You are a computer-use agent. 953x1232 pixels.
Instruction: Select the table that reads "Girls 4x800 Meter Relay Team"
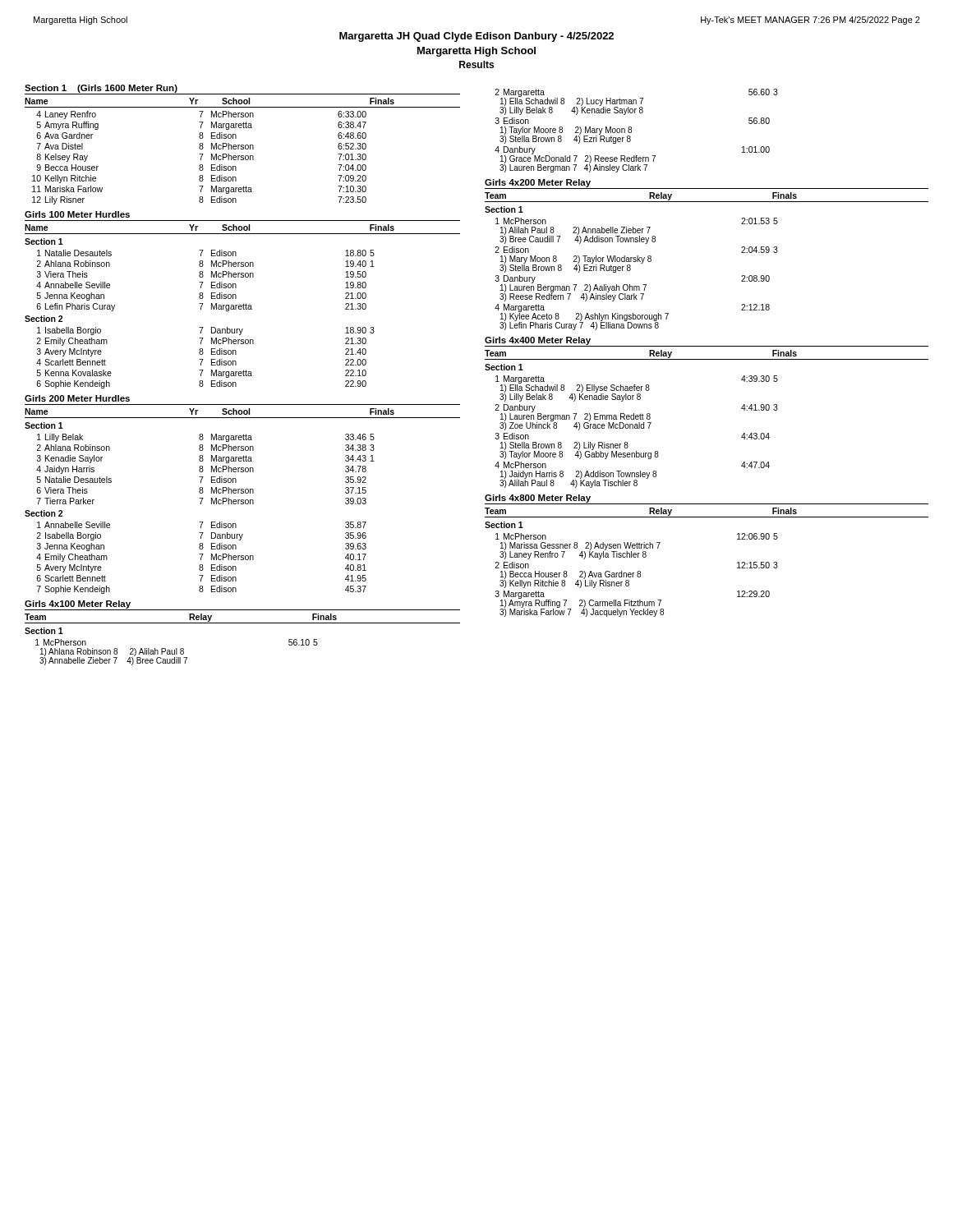click(x=707, y=555)
